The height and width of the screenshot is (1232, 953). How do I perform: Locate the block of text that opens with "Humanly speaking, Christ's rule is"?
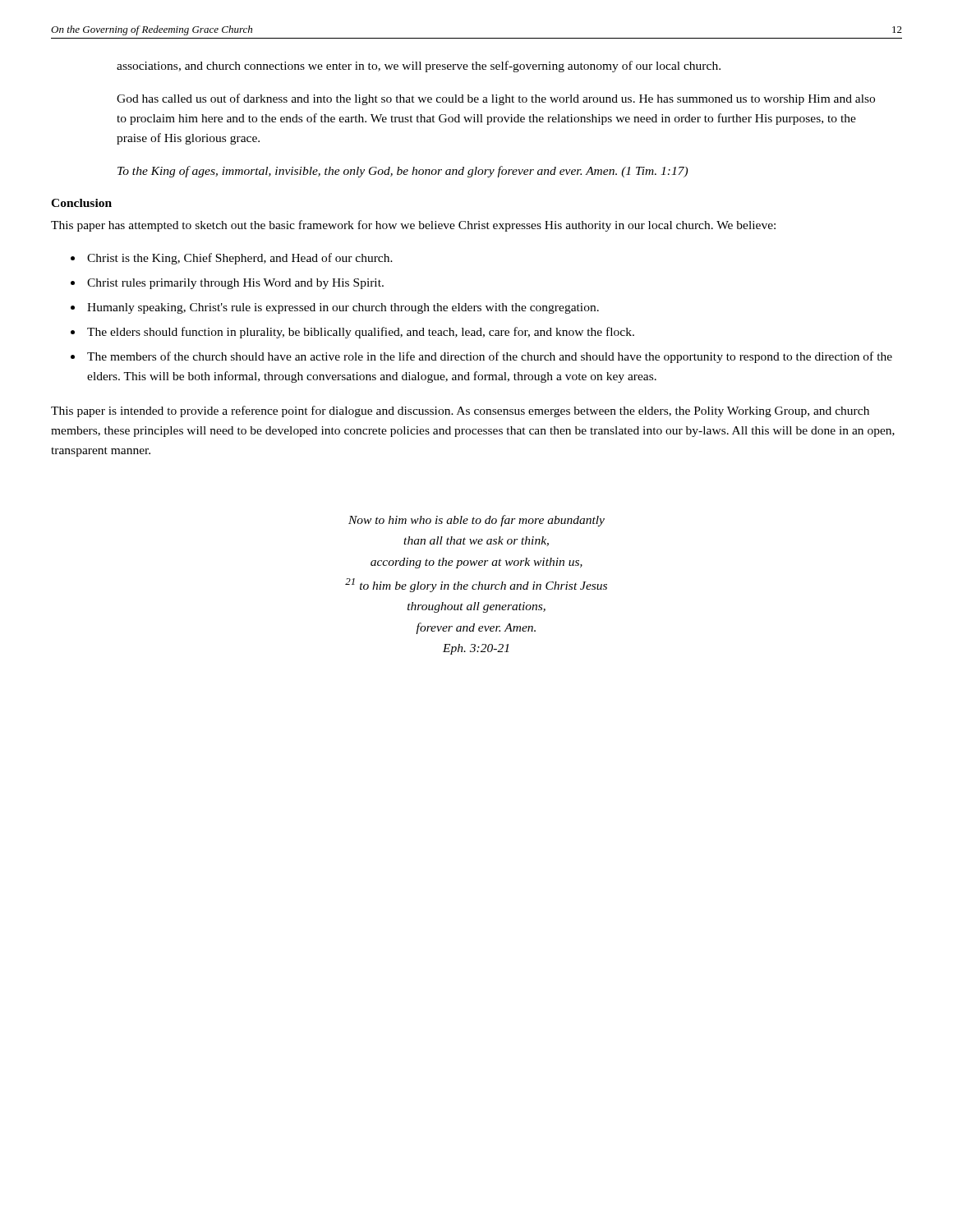coord(343,306)
